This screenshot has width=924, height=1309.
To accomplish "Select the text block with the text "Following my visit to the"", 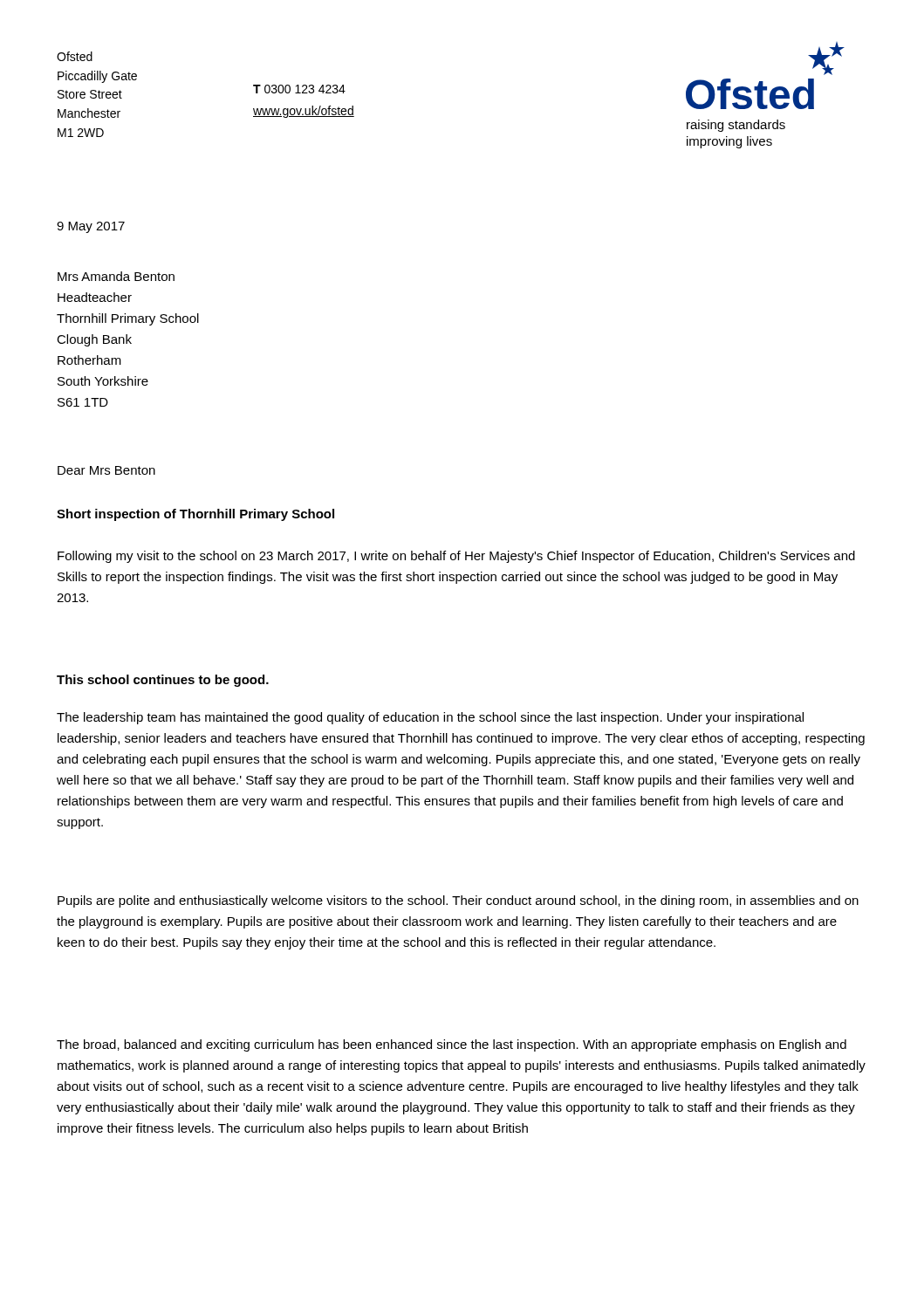I will click(x=456, y=576).
